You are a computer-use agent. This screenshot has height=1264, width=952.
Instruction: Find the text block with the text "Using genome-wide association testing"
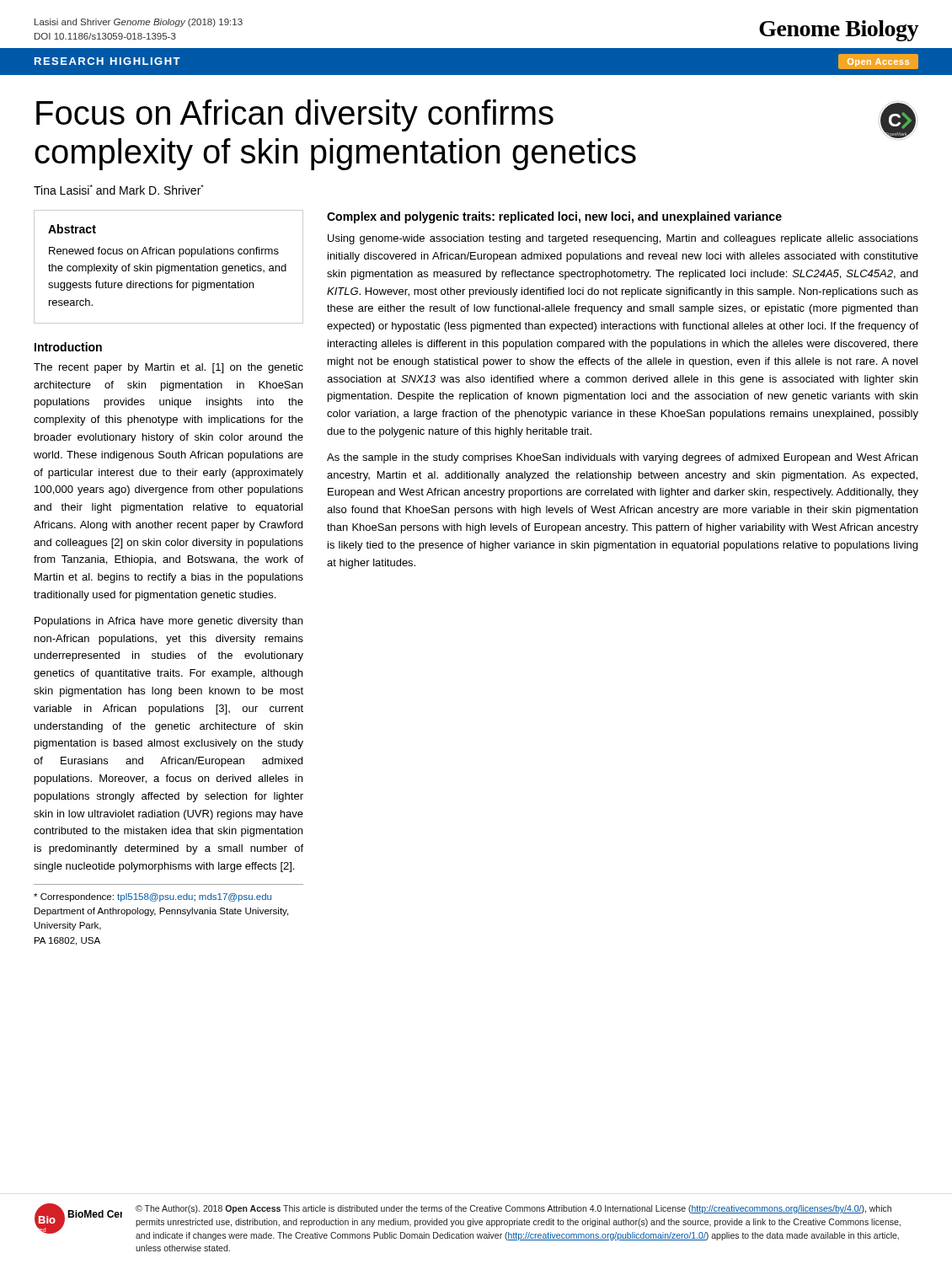coord(623,335)
